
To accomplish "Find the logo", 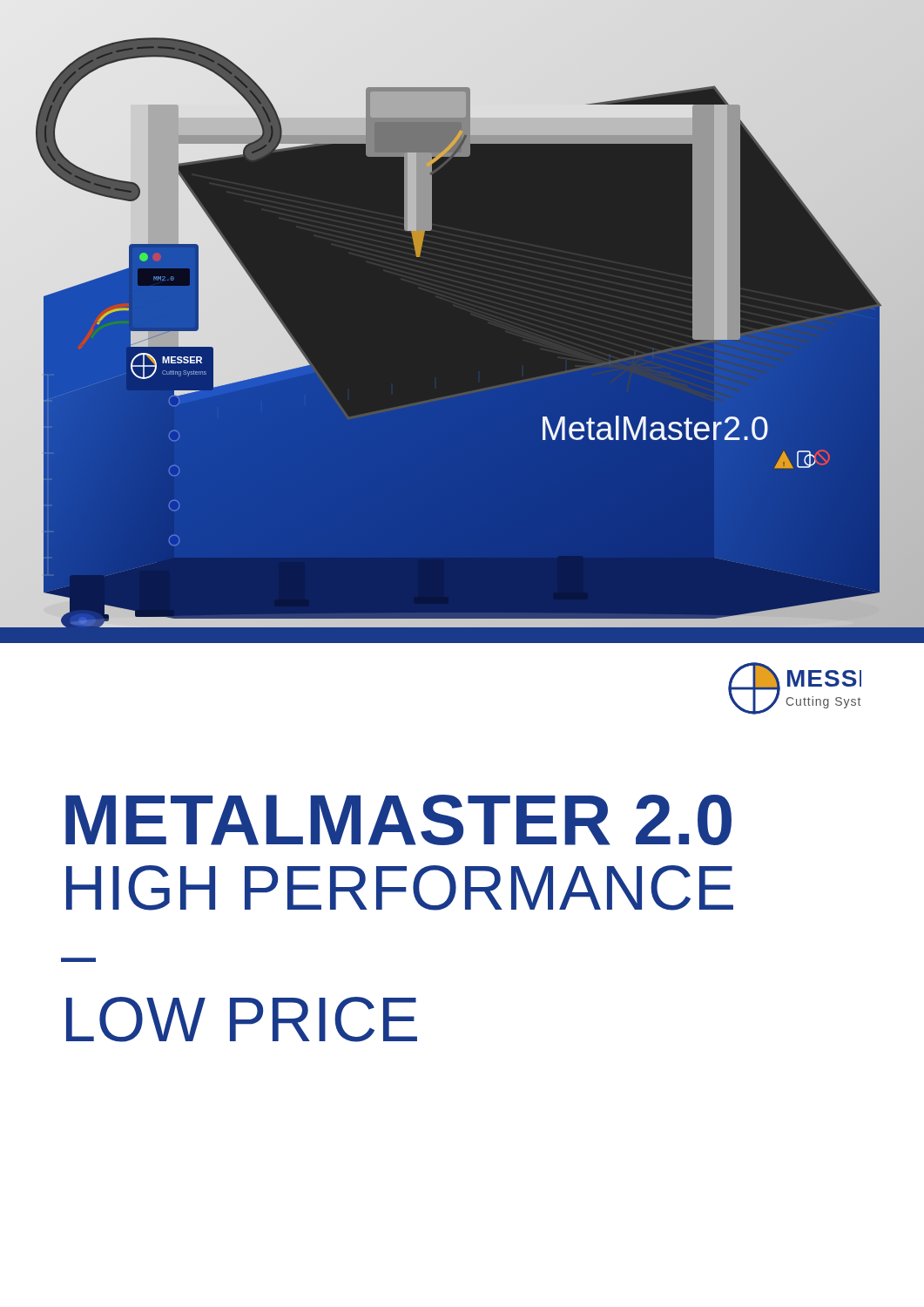I will pos(793,697).
